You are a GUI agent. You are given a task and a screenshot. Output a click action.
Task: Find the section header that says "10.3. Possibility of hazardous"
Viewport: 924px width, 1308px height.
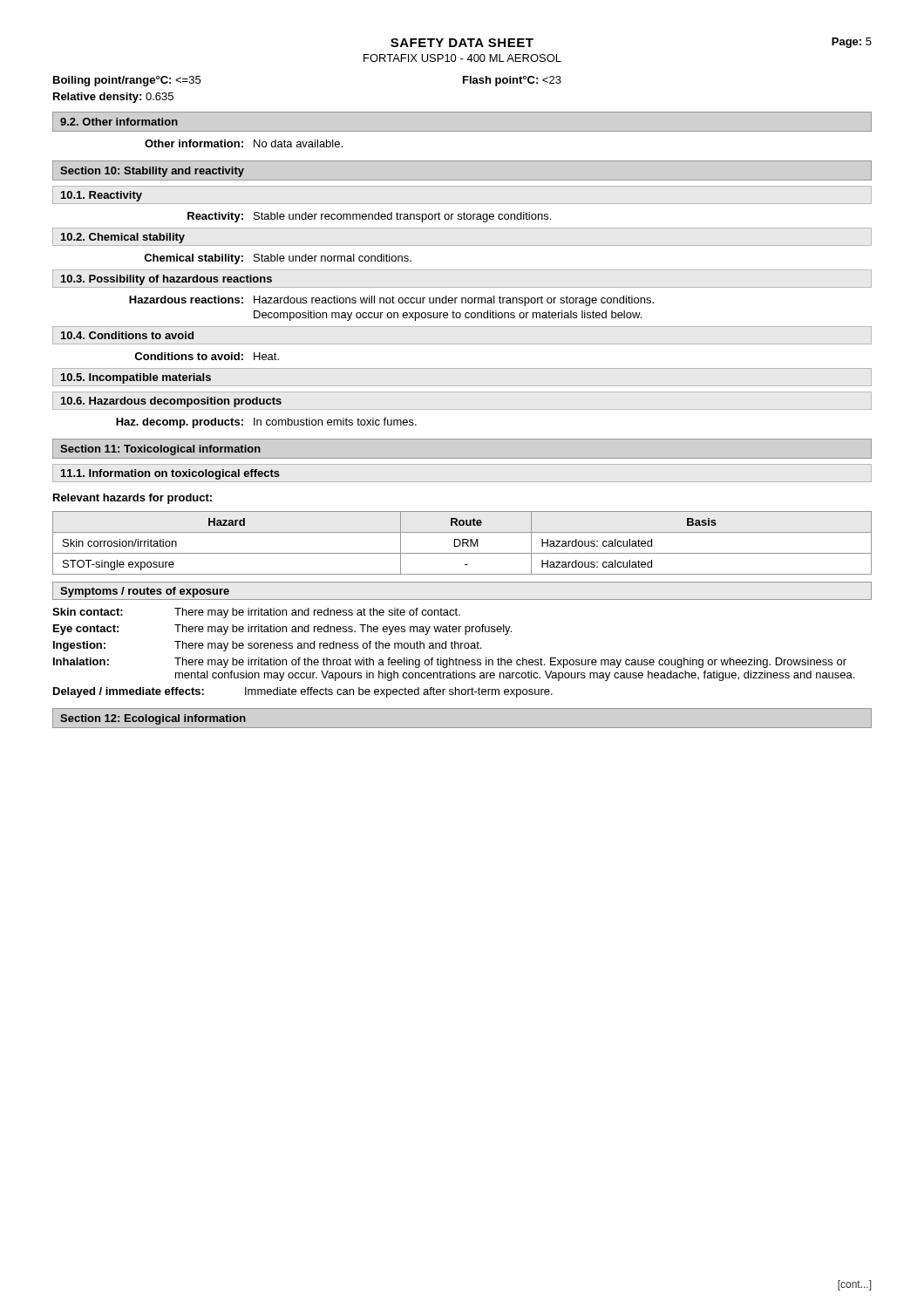point(166,279)
